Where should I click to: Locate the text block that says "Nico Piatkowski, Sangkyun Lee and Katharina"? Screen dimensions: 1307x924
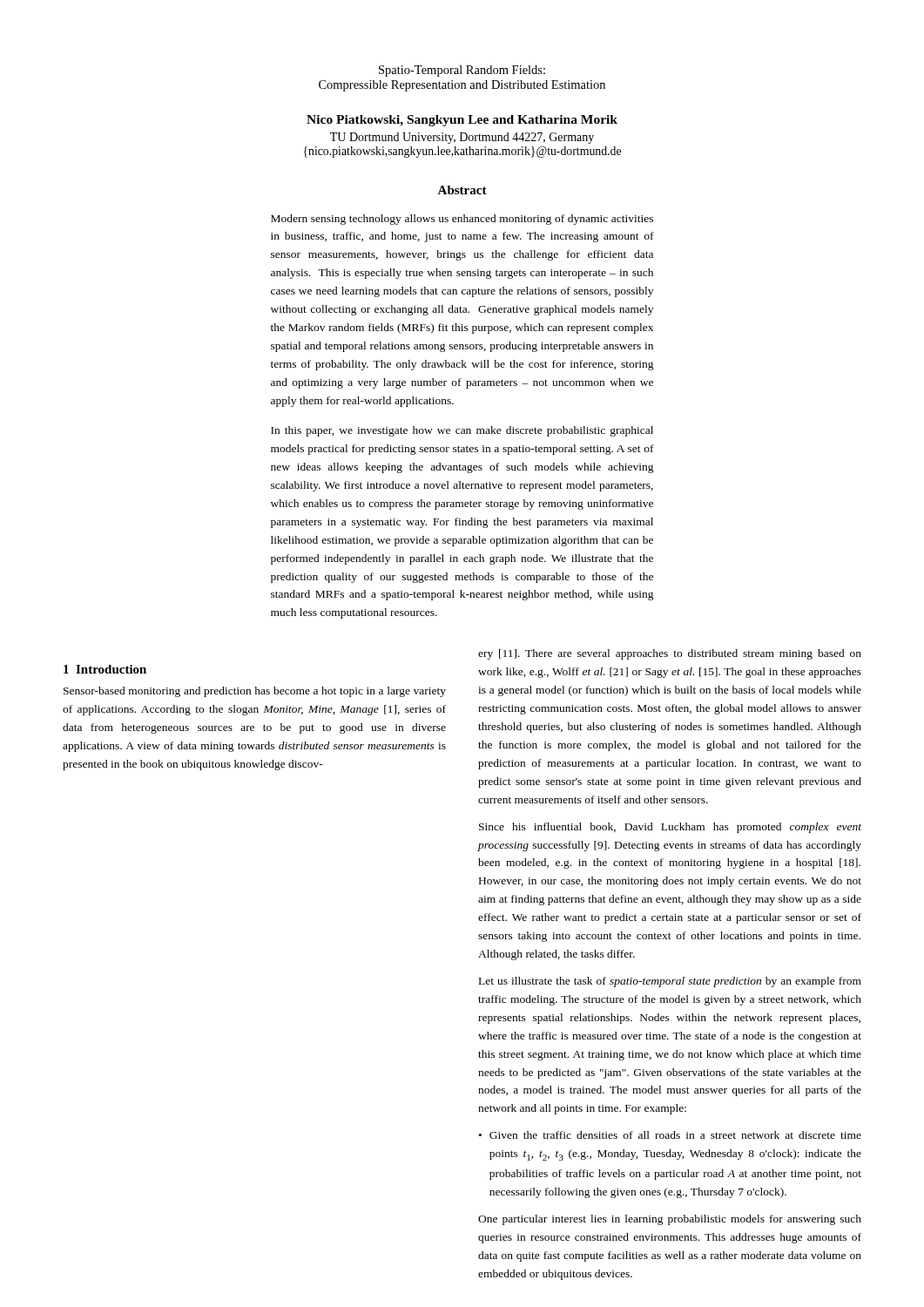pos(462,135)
